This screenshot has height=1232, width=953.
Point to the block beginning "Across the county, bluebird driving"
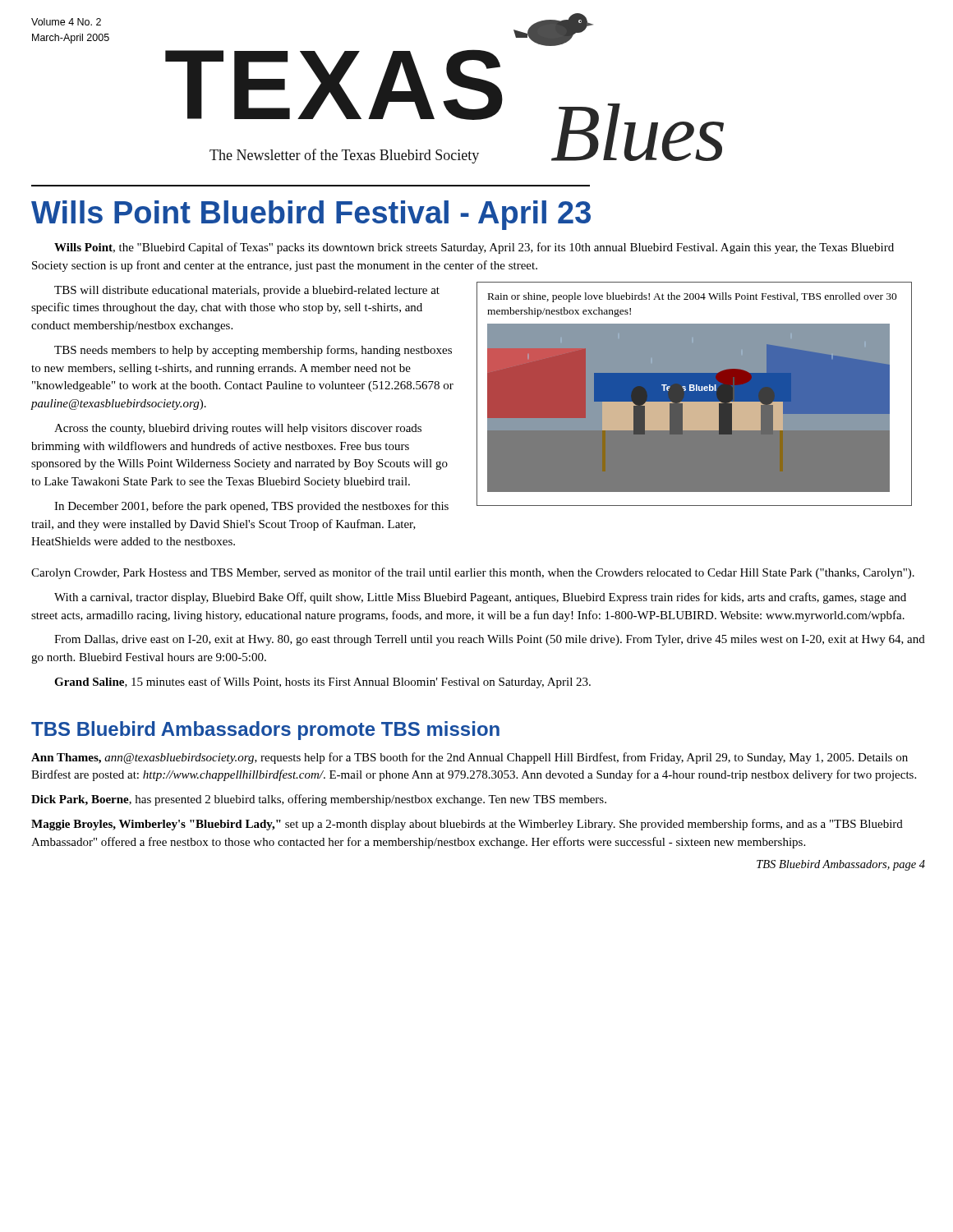[239, 454]
